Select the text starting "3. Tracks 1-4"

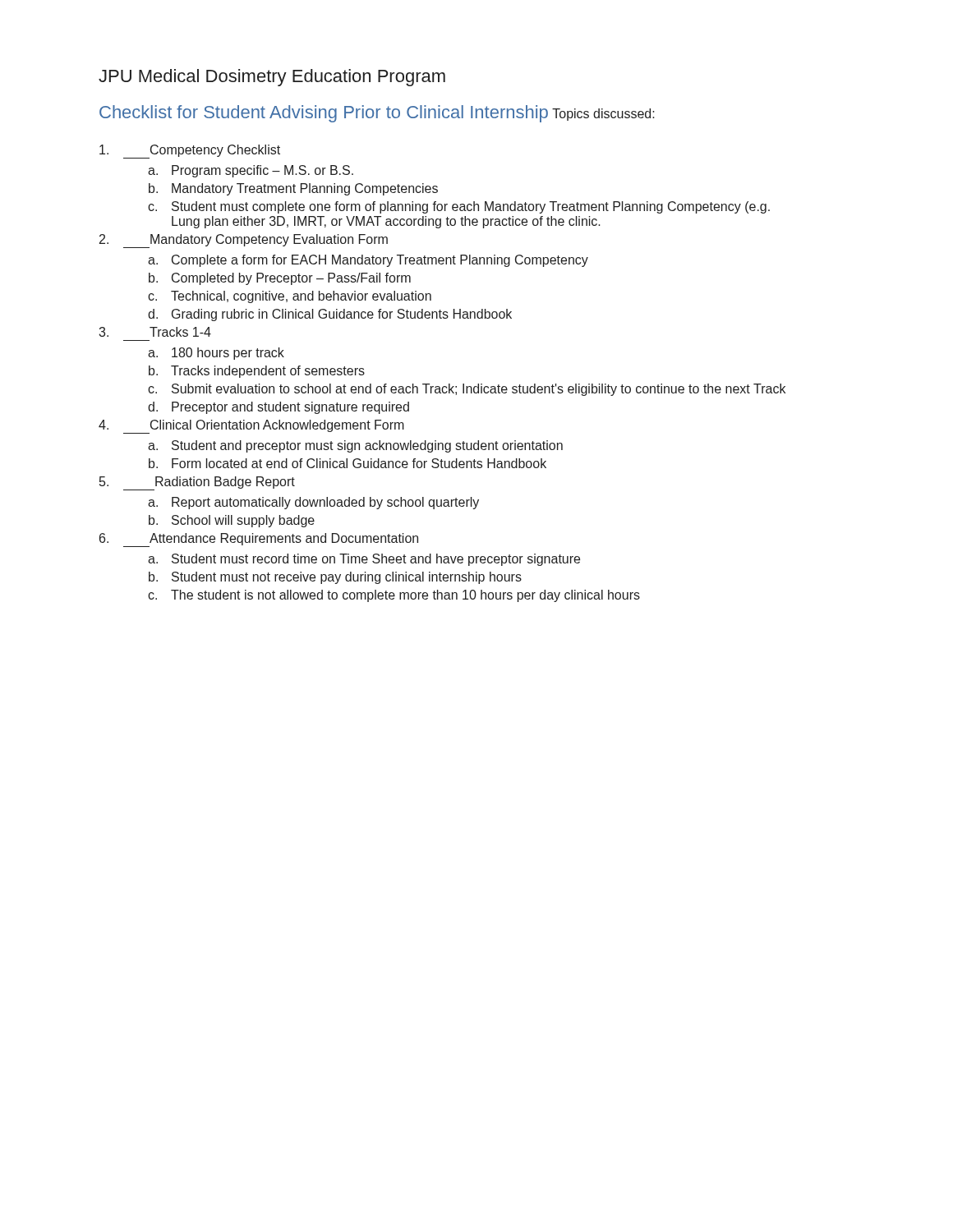pyautogui.click(x=155, y=332)
